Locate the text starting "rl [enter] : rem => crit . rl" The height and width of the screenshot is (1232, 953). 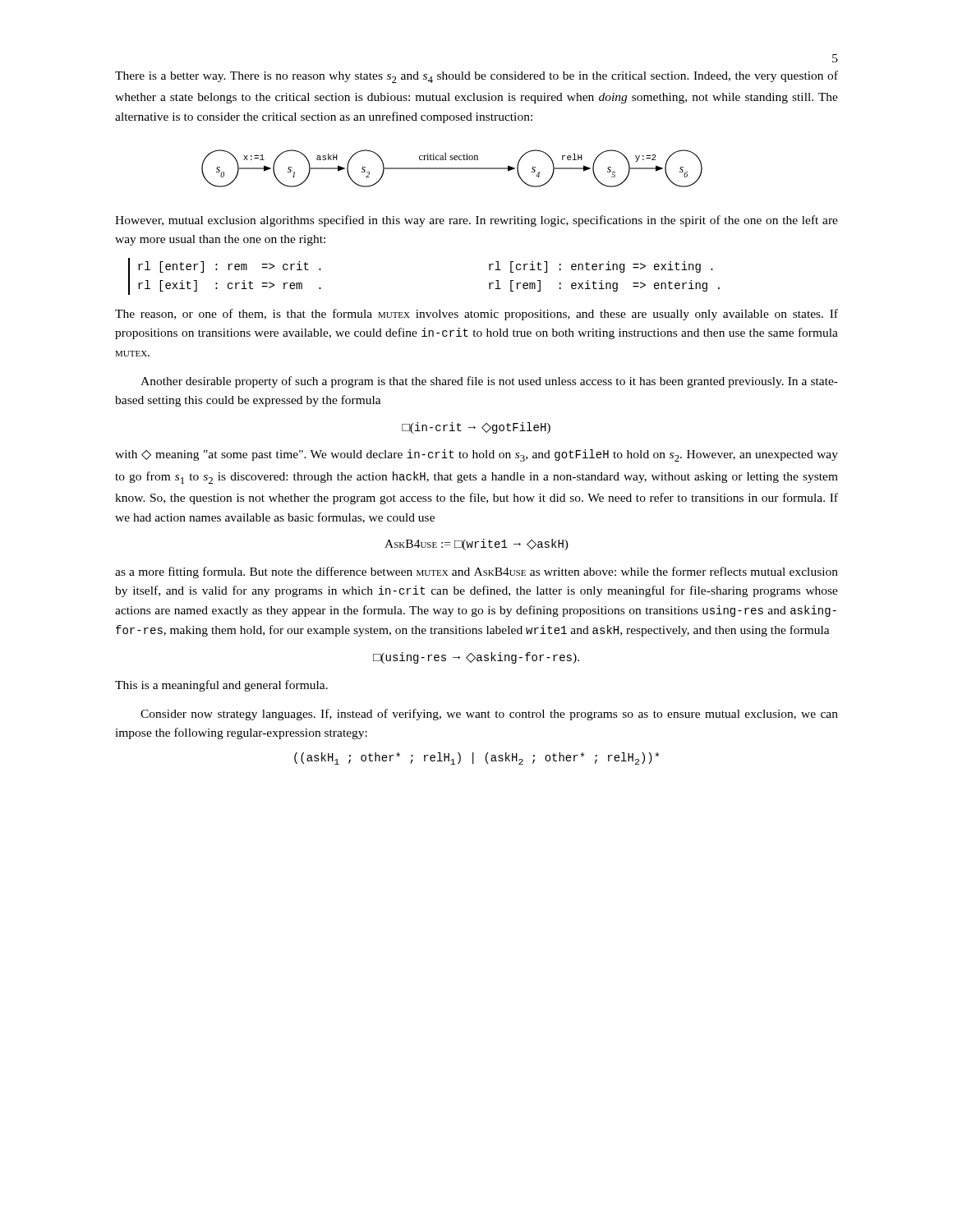tap(488, 276)
